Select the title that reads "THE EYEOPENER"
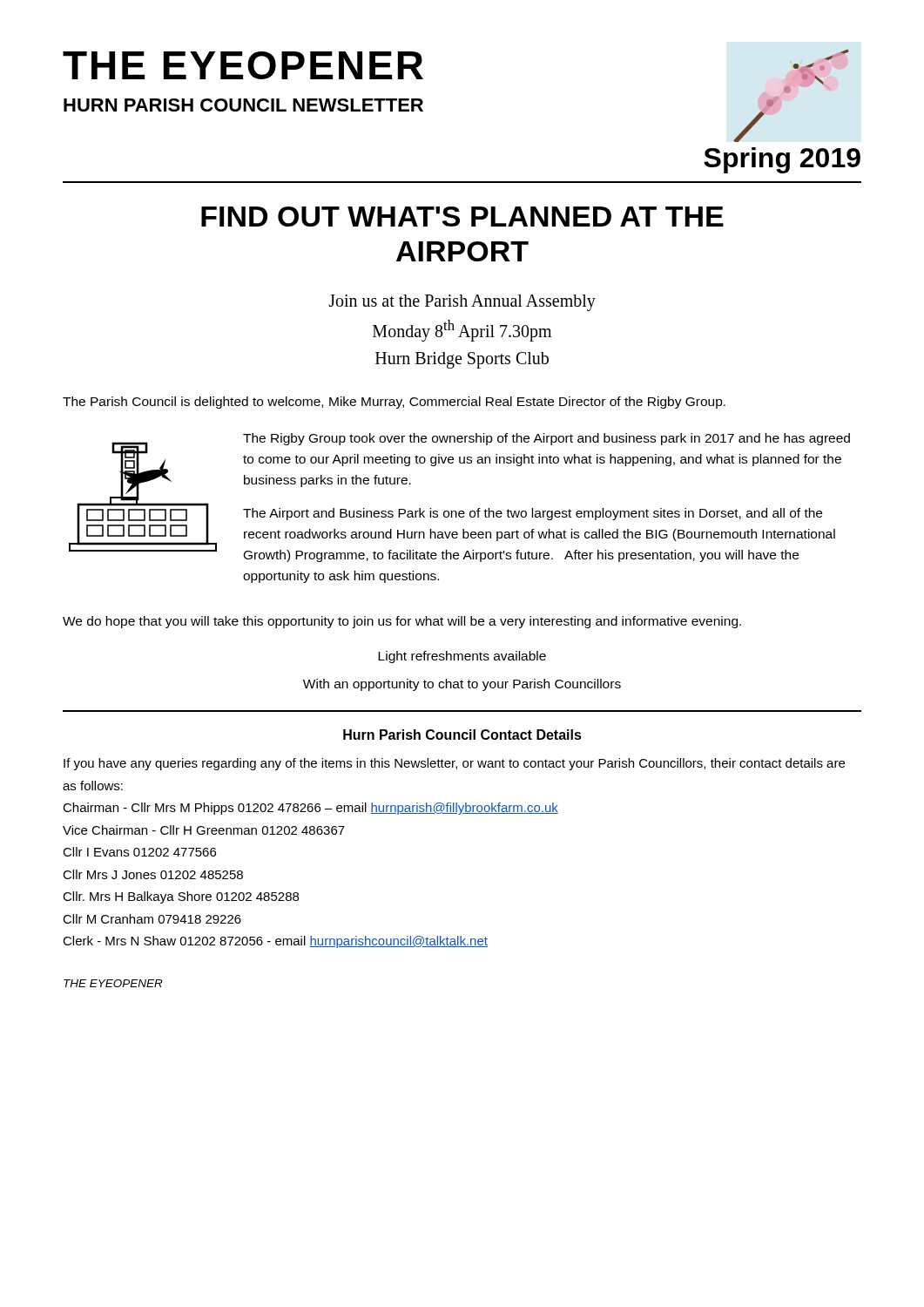 [387, 65]
